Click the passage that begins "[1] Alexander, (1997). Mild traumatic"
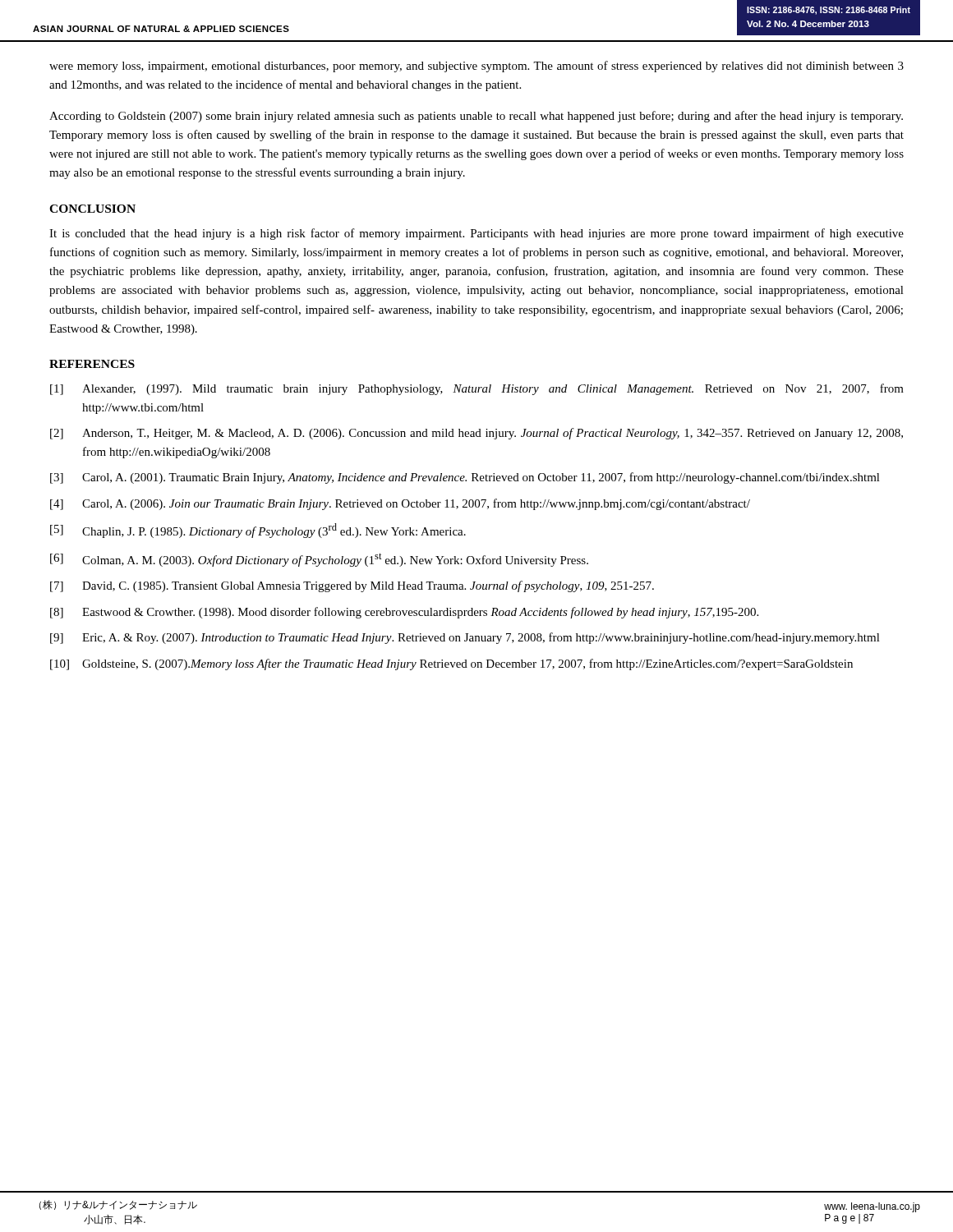 coord(476,398)
